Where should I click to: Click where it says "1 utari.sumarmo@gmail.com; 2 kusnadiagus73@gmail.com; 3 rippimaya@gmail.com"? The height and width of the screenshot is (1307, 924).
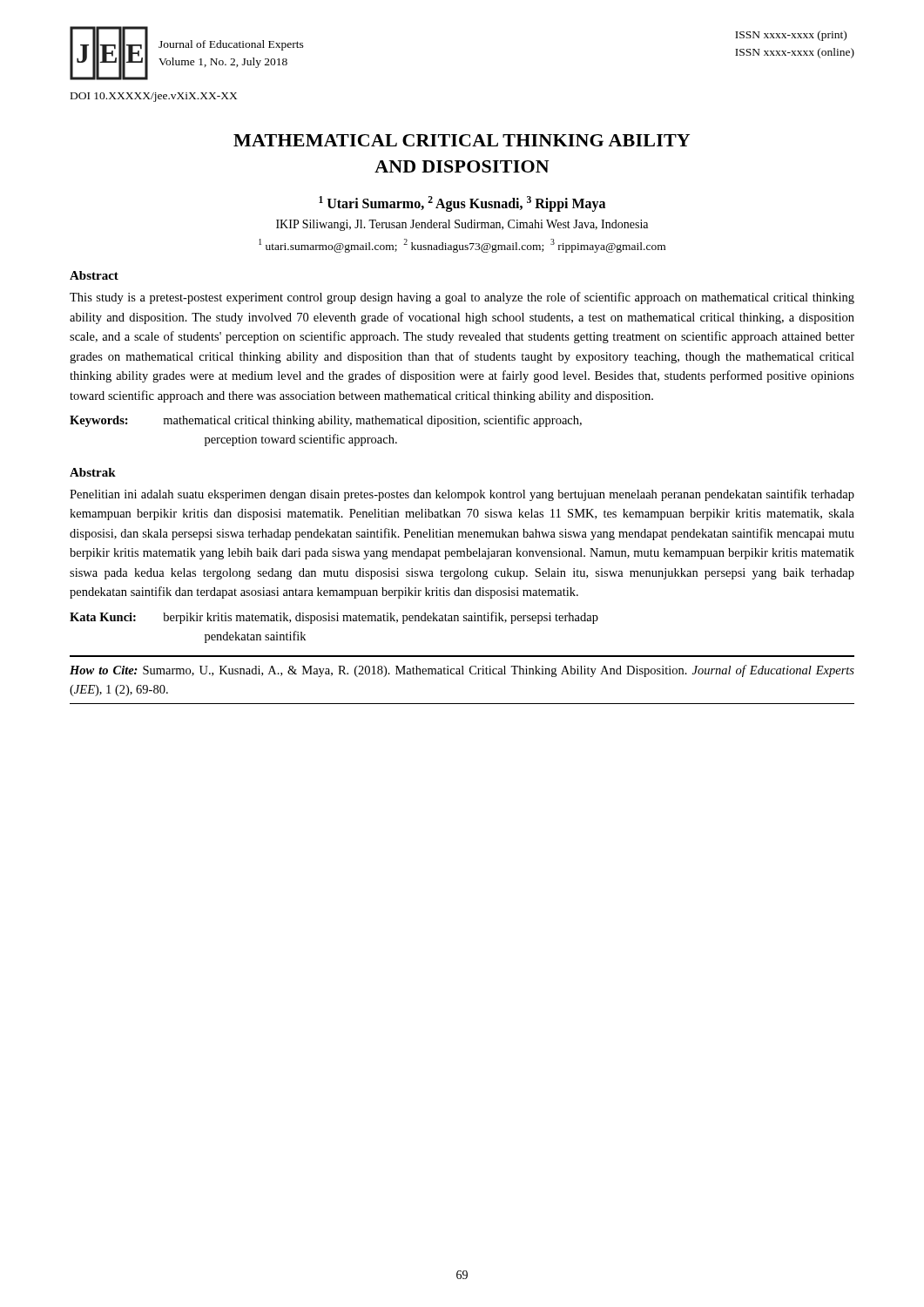click(462, 245)
